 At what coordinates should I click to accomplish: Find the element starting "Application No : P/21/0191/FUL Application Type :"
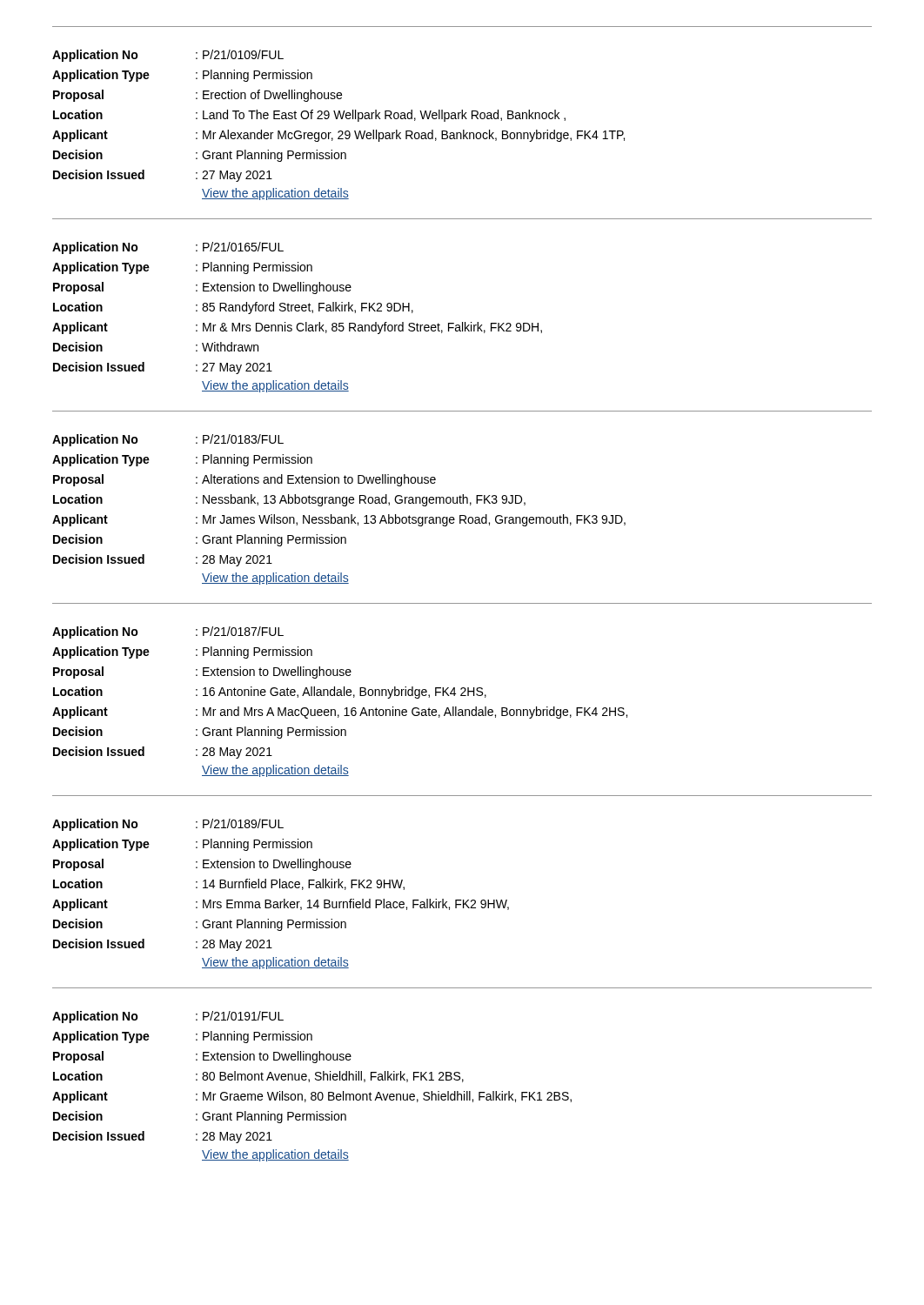(462, 1086)
